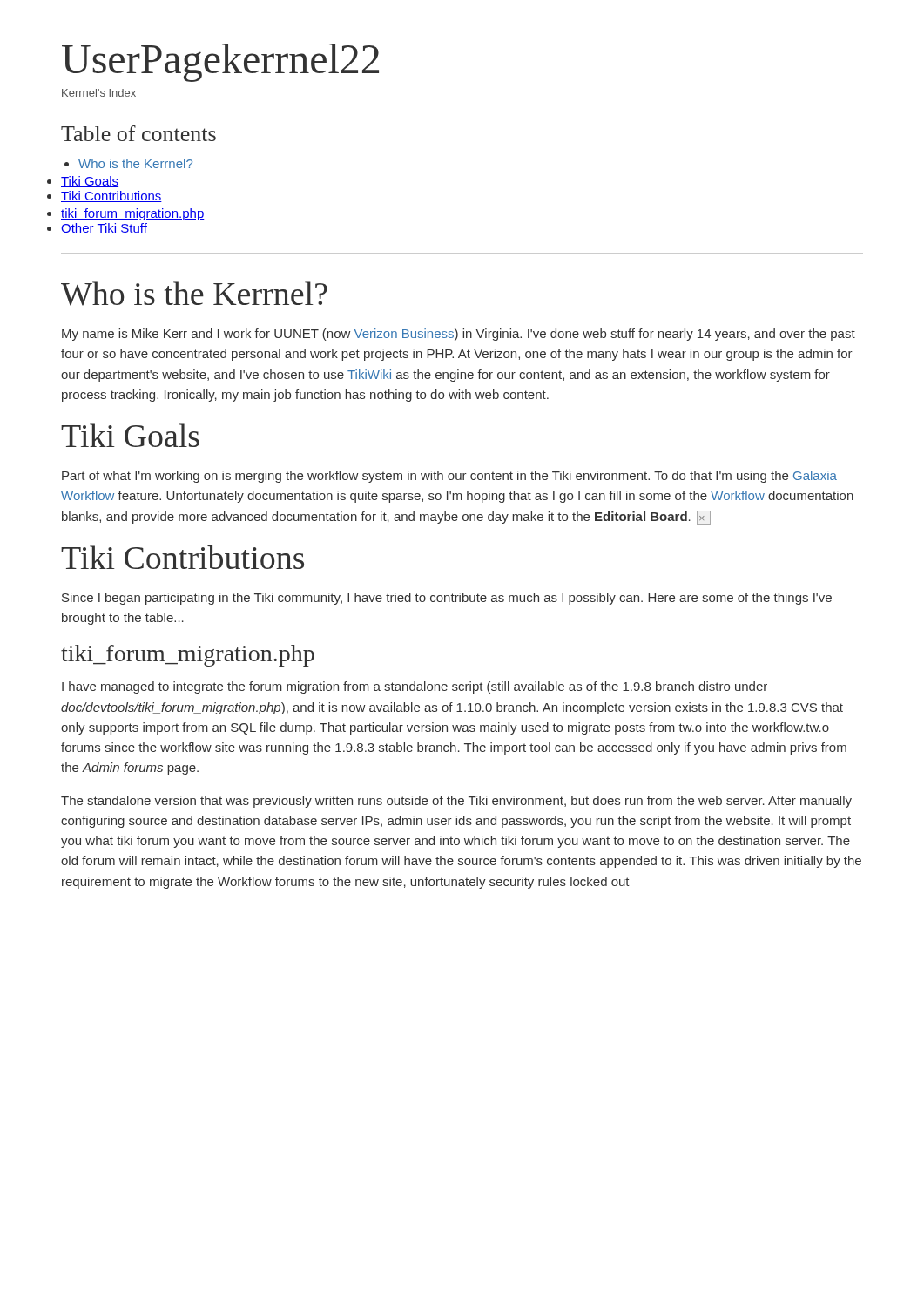Where is the passage that starts "I have managed to"?
This screenshot has width=924, height=1307.
coord(462,727)
